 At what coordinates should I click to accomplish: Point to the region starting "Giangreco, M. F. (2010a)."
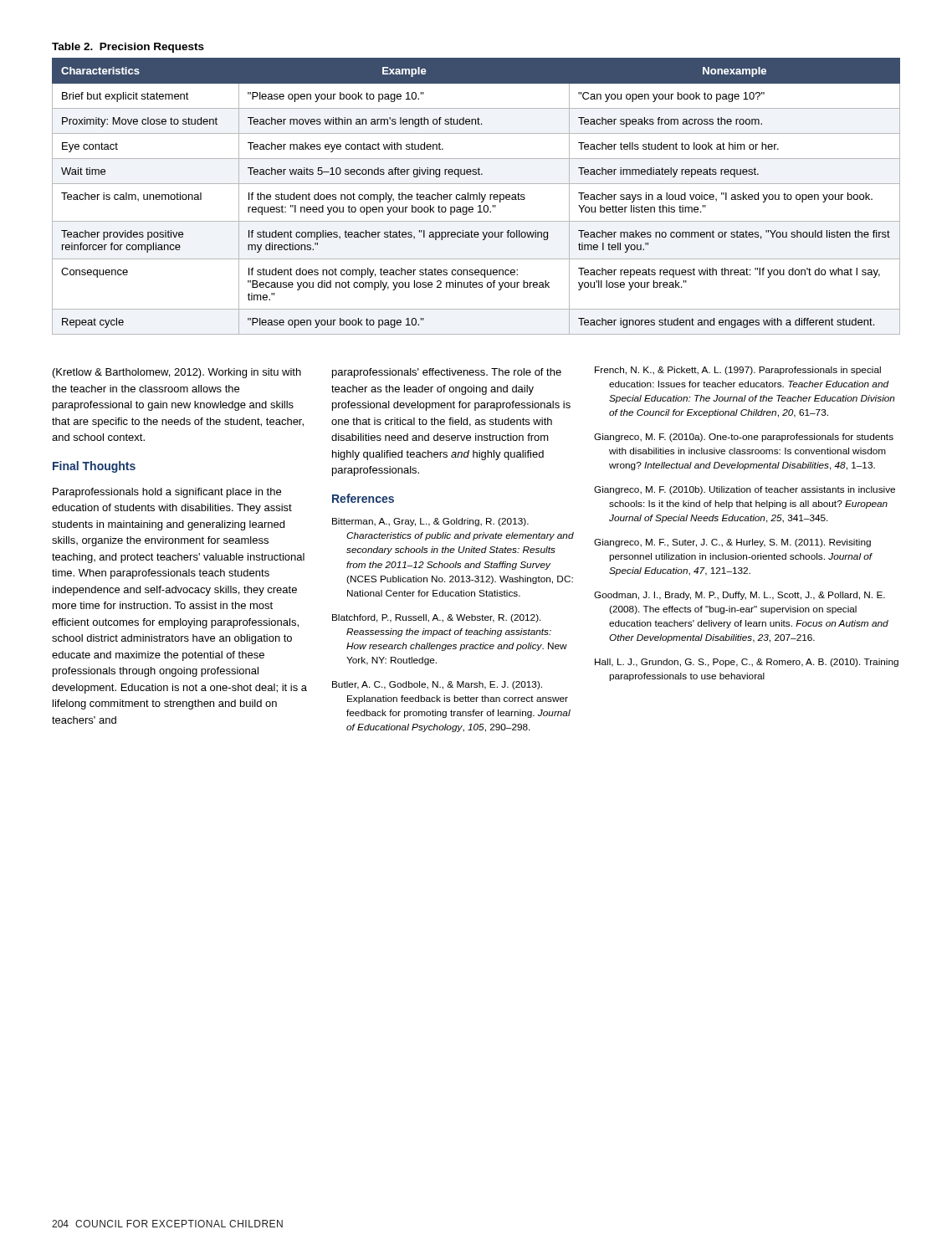(x=747, y=451)
